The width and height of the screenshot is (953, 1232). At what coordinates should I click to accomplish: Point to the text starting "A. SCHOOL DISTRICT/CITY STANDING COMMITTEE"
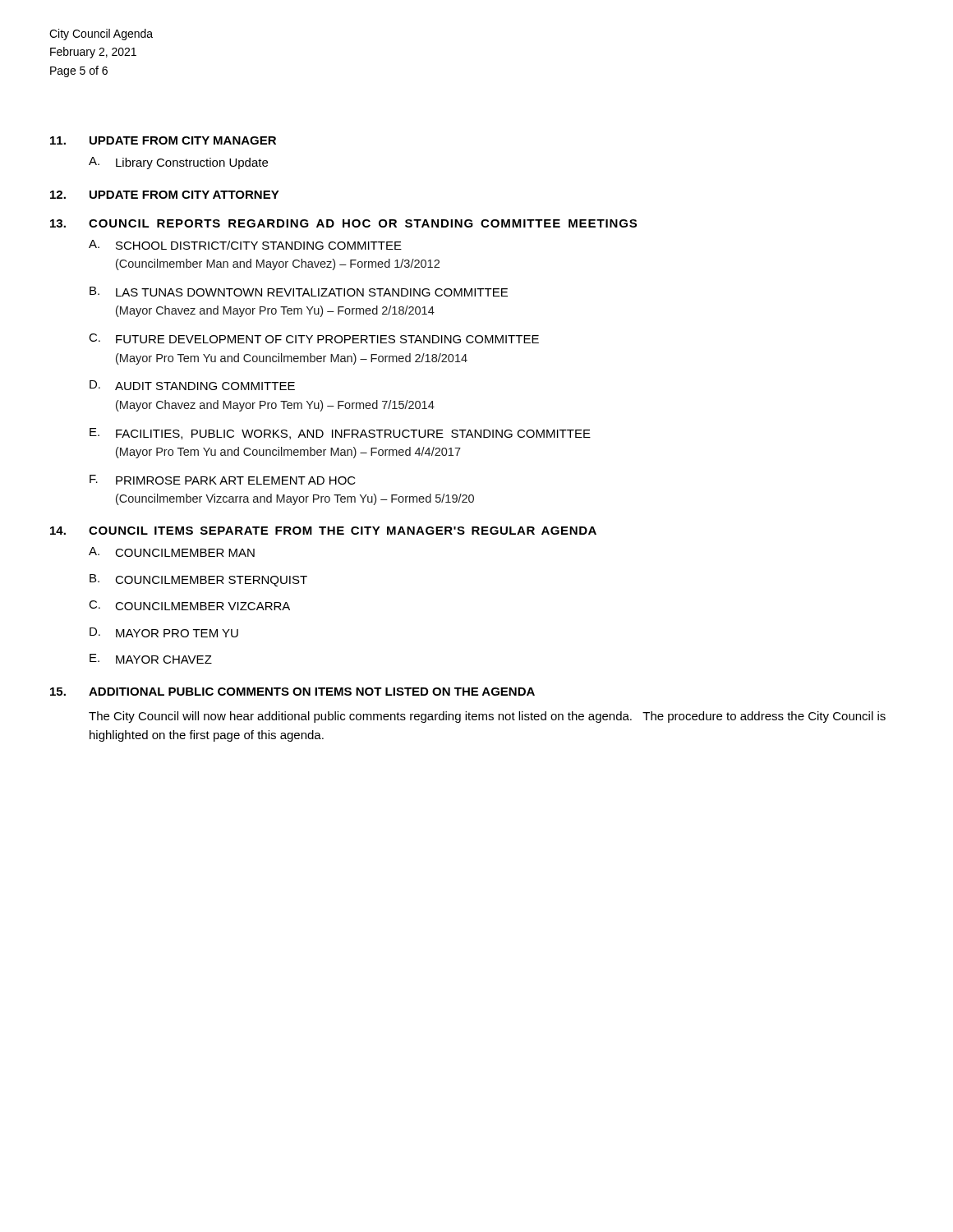pos(245,245)
